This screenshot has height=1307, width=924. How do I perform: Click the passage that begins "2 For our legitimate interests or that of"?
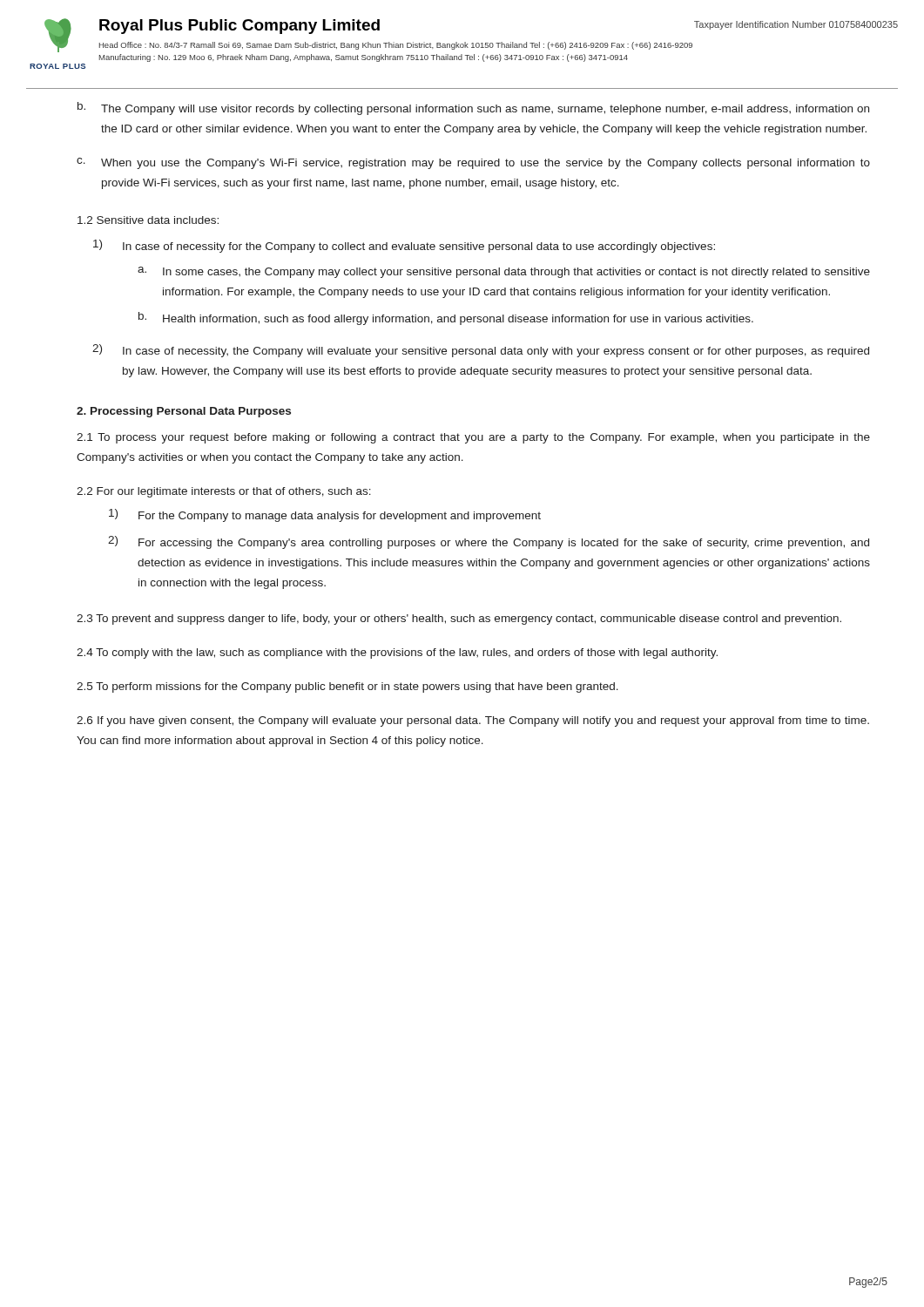[224, 491]
